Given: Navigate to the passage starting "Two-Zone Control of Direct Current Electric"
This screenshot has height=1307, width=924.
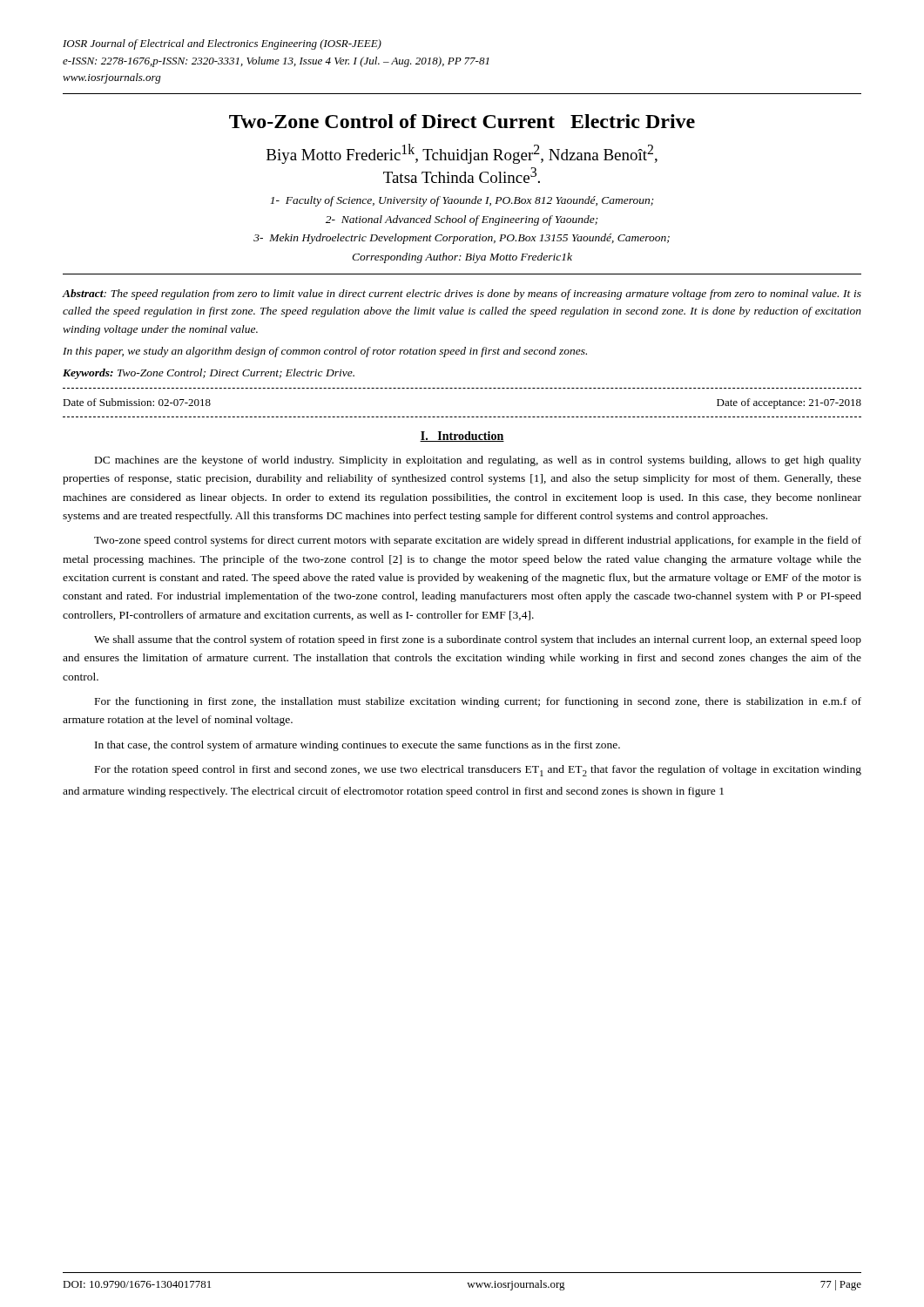Looking at the screenshot, I should coord(462,121).
